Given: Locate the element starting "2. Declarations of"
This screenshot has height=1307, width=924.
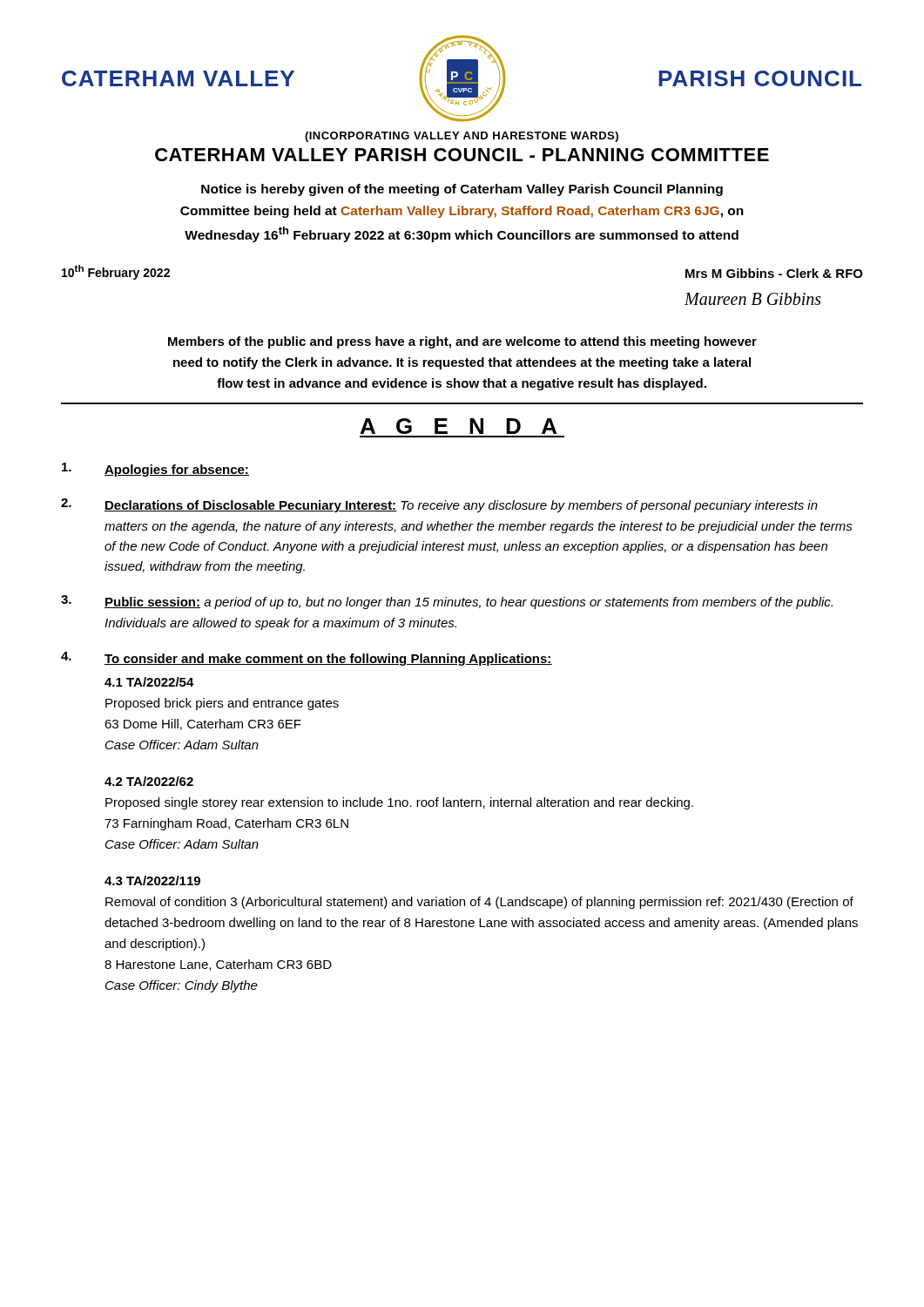Looking at the screenshot, I should point(462,536).
